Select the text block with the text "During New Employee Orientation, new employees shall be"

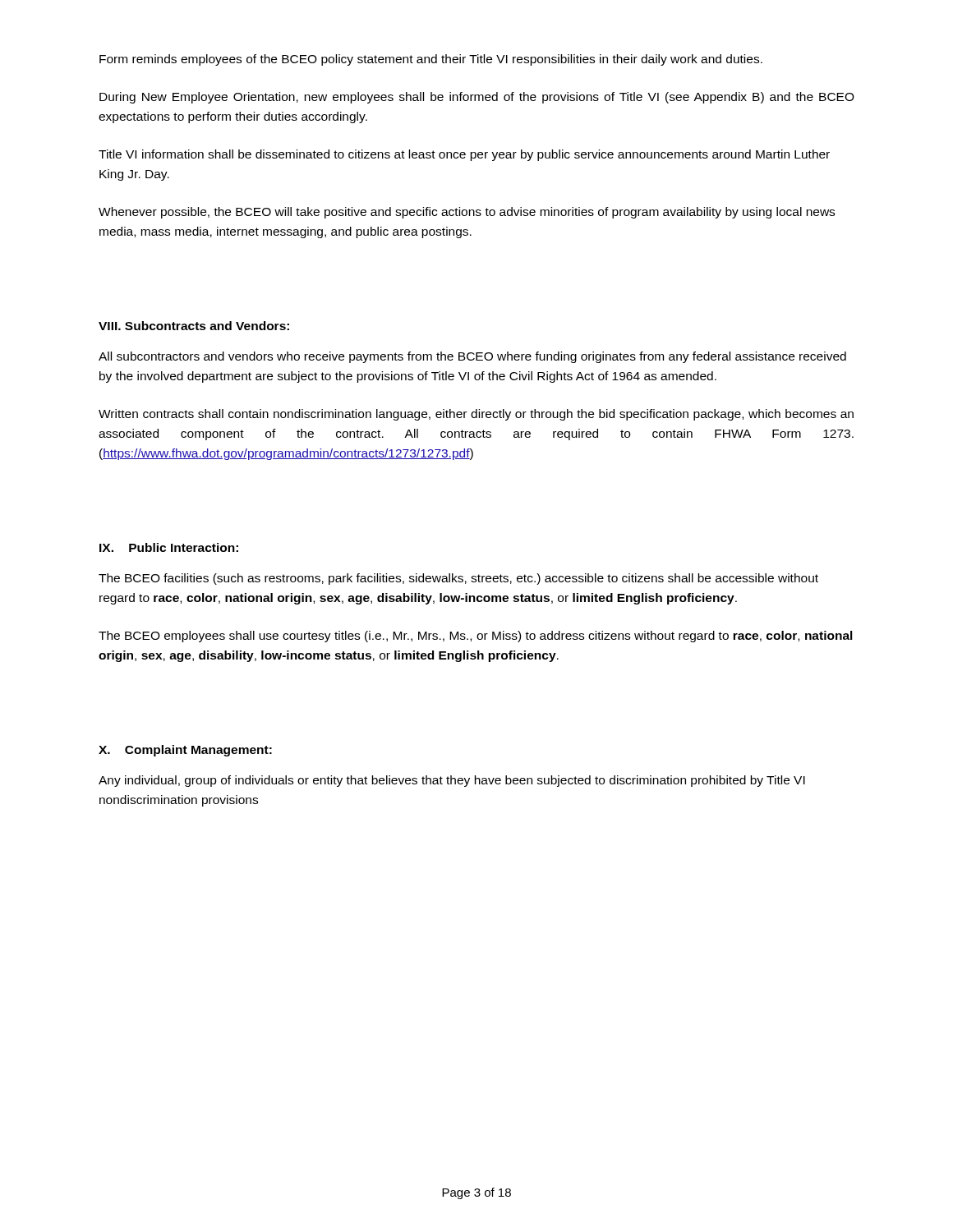[476, 106]
